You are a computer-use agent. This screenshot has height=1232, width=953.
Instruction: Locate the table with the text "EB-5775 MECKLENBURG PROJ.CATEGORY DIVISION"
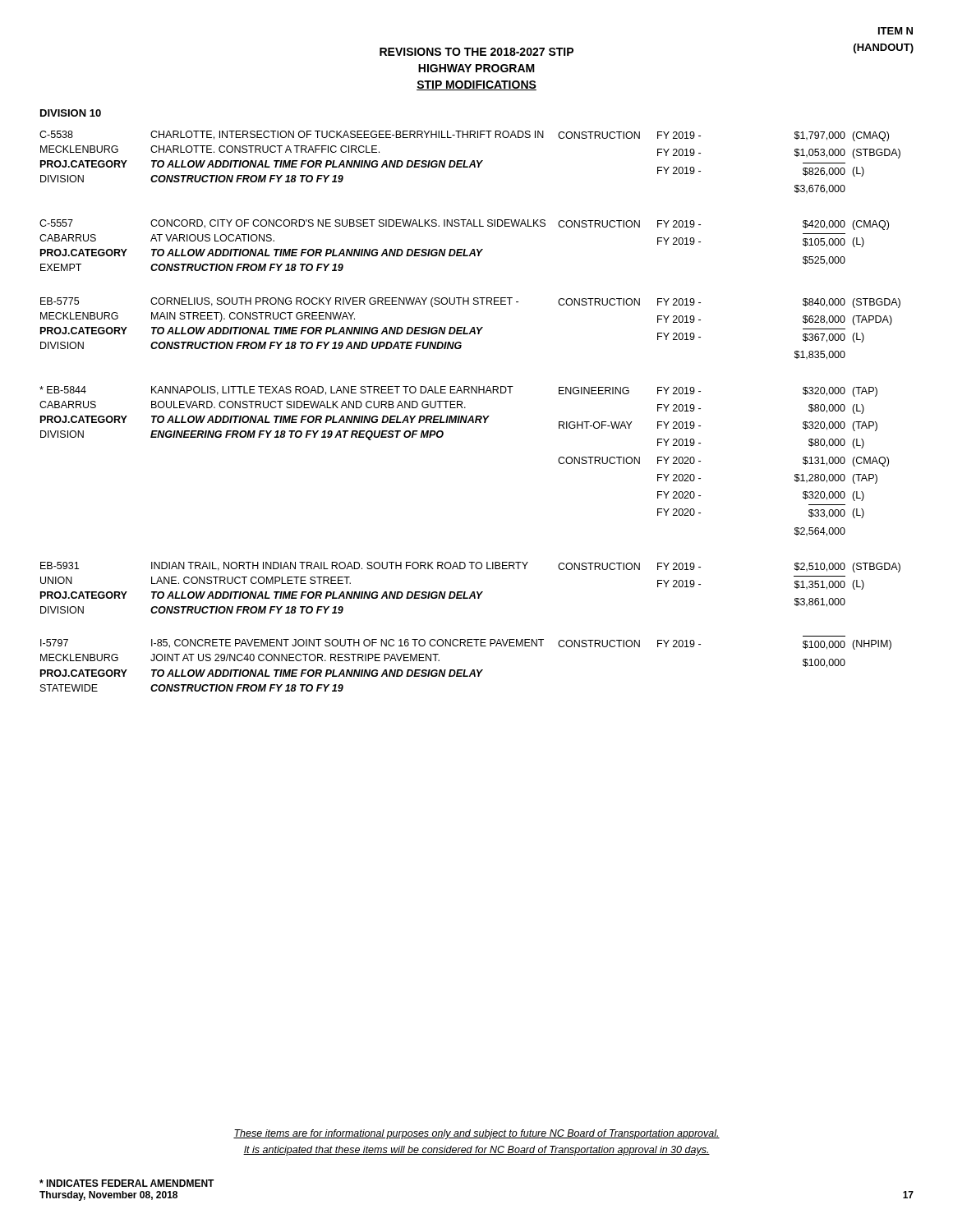pyautogui.click(x=476, y=329)
